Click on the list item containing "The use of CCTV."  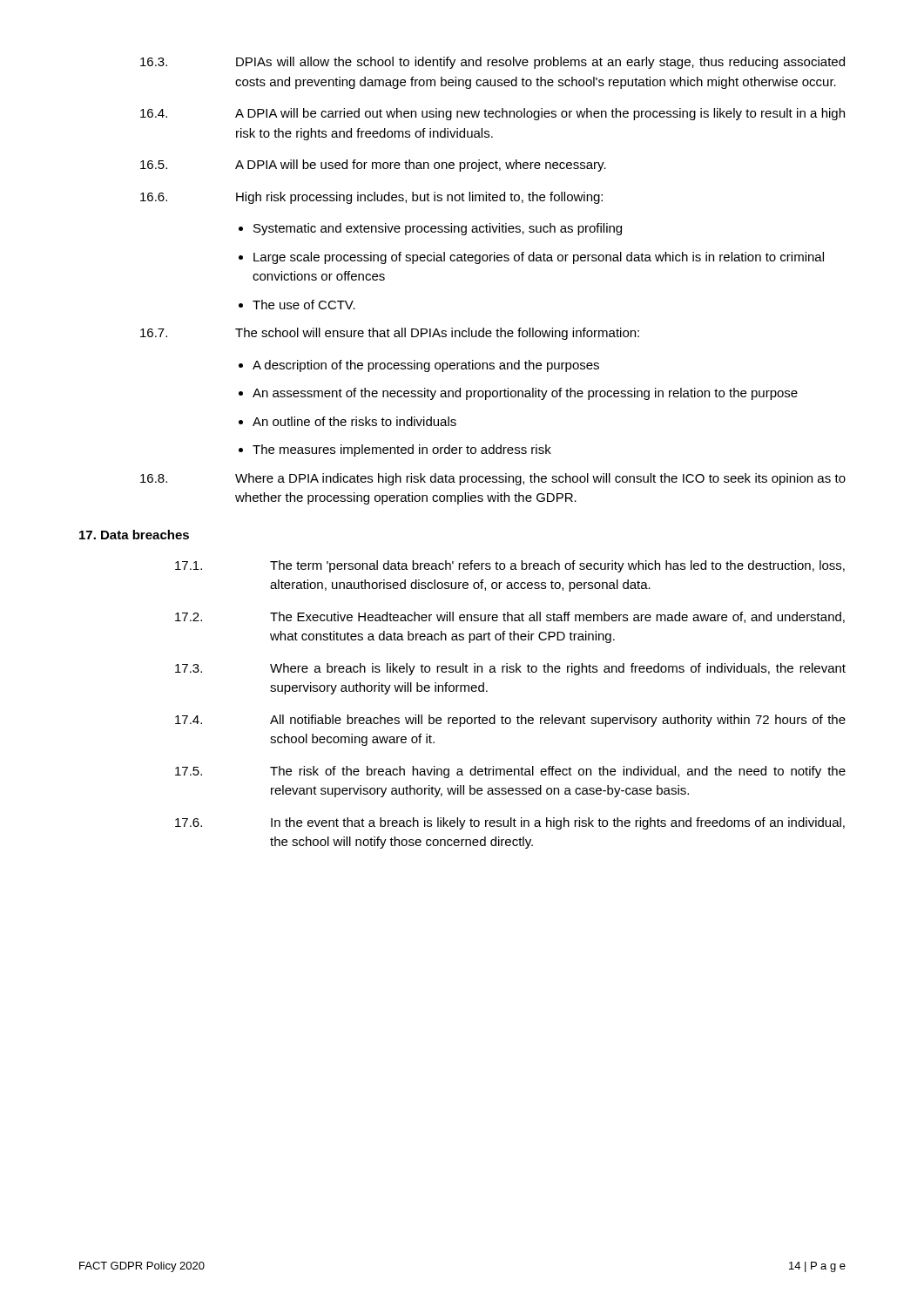click(x=304, y=304)
